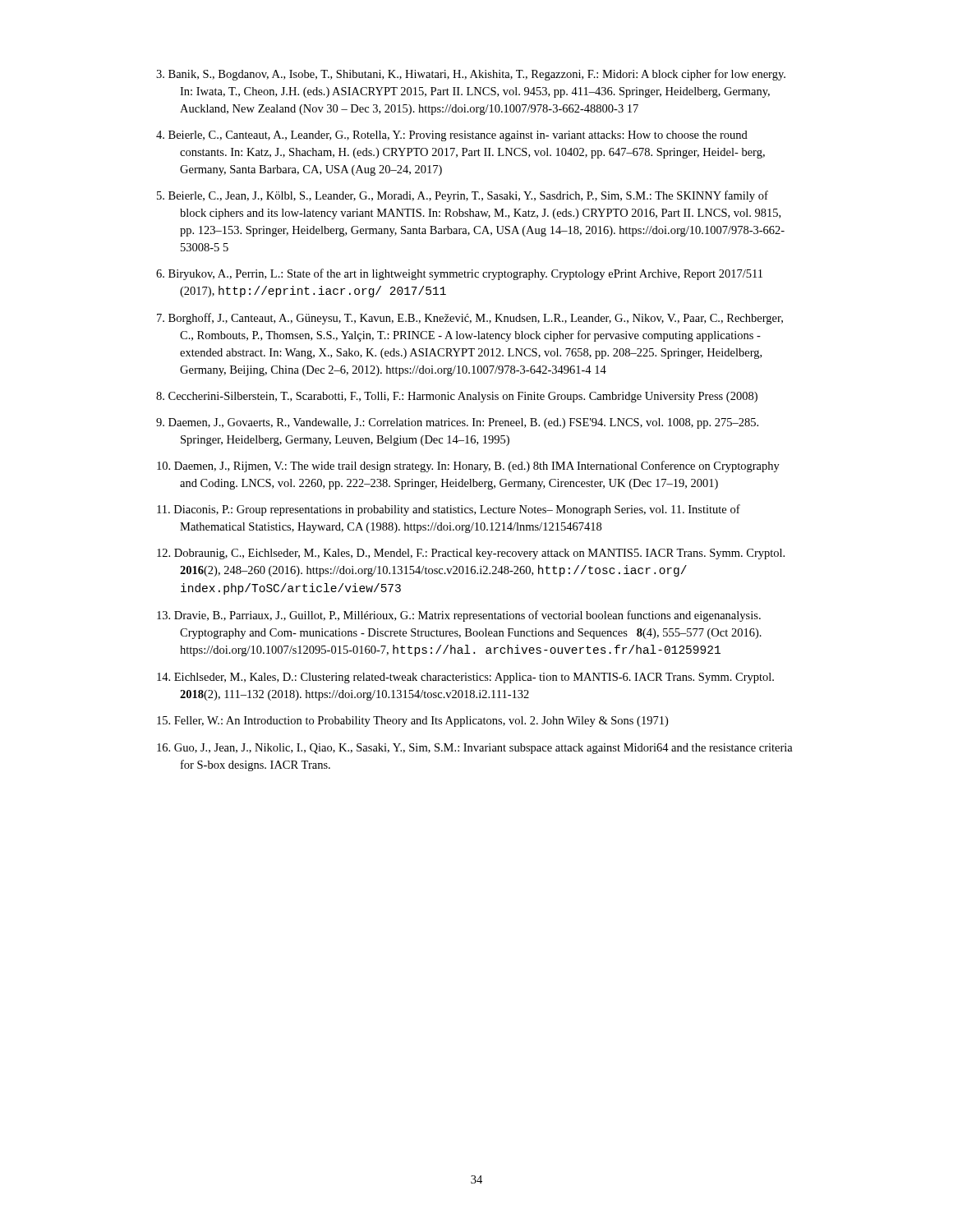Find the passage starting "6. Biryukov, A., Perrin, L.: State of the"
The image size is (953, 1232).
(476, 283)
